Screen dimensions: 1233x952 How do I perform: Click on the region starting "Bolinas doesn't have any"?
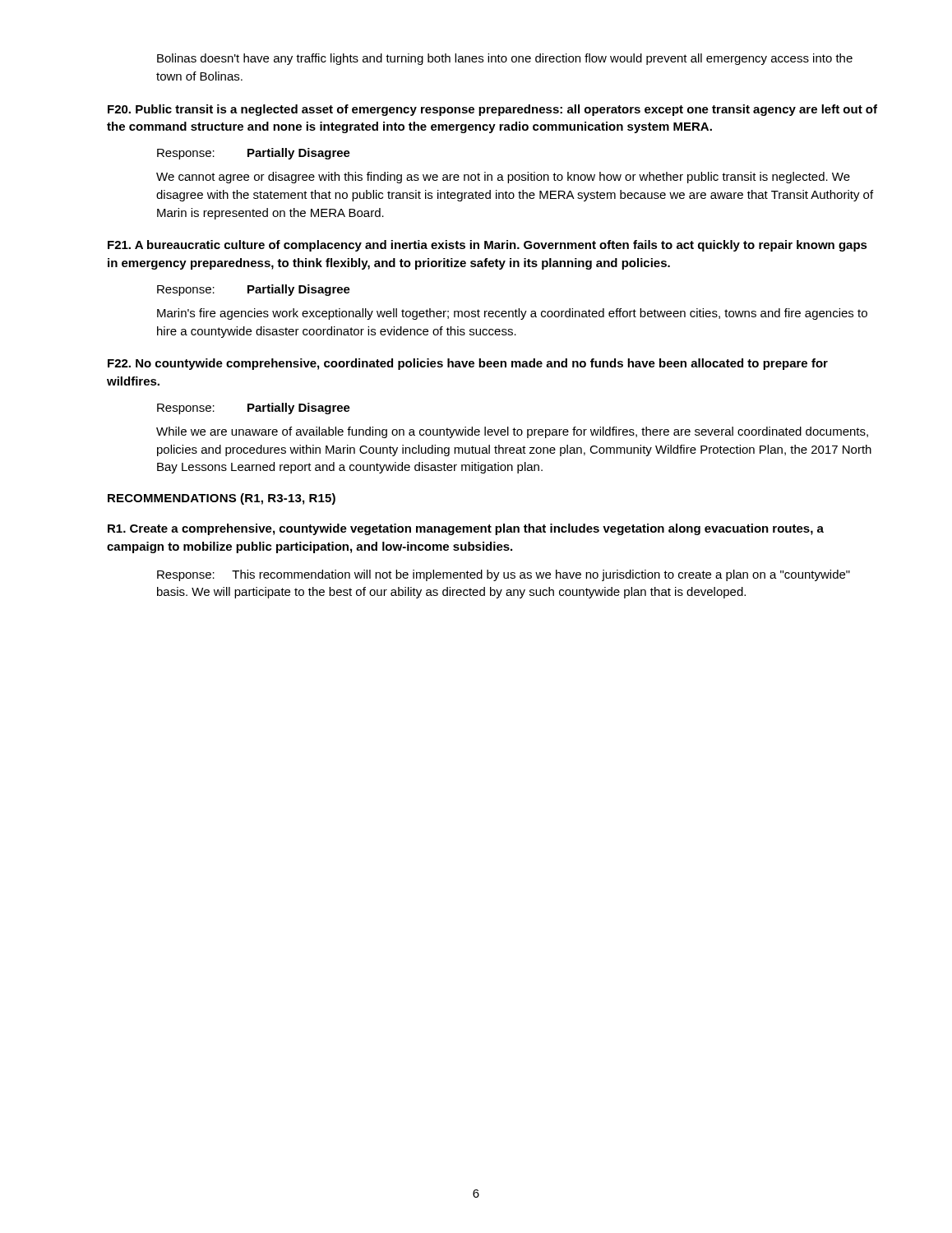coord(504,67)
